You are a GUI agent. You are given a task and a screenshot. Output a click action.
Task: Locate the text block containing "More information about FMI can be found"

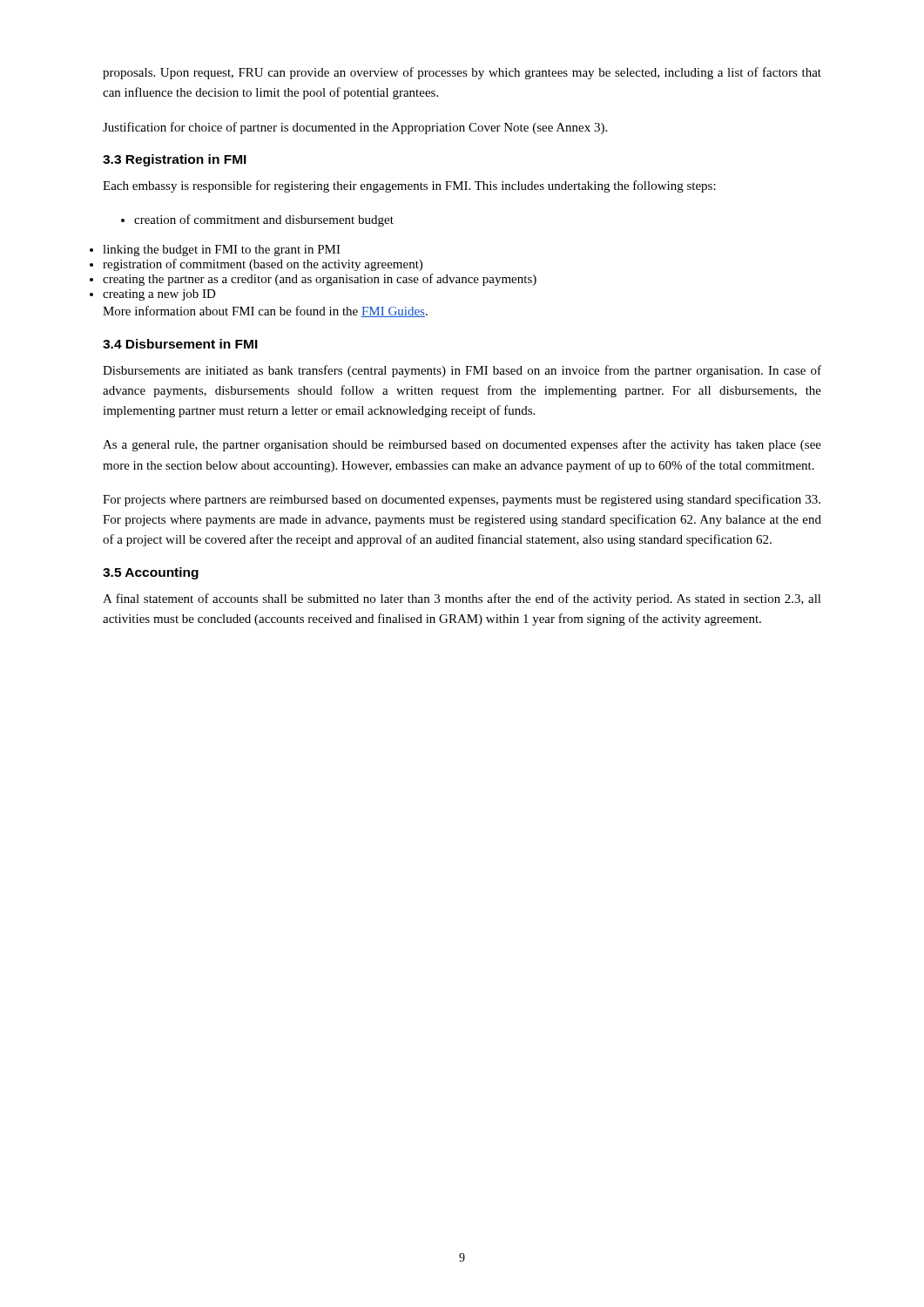pos(265,312)
